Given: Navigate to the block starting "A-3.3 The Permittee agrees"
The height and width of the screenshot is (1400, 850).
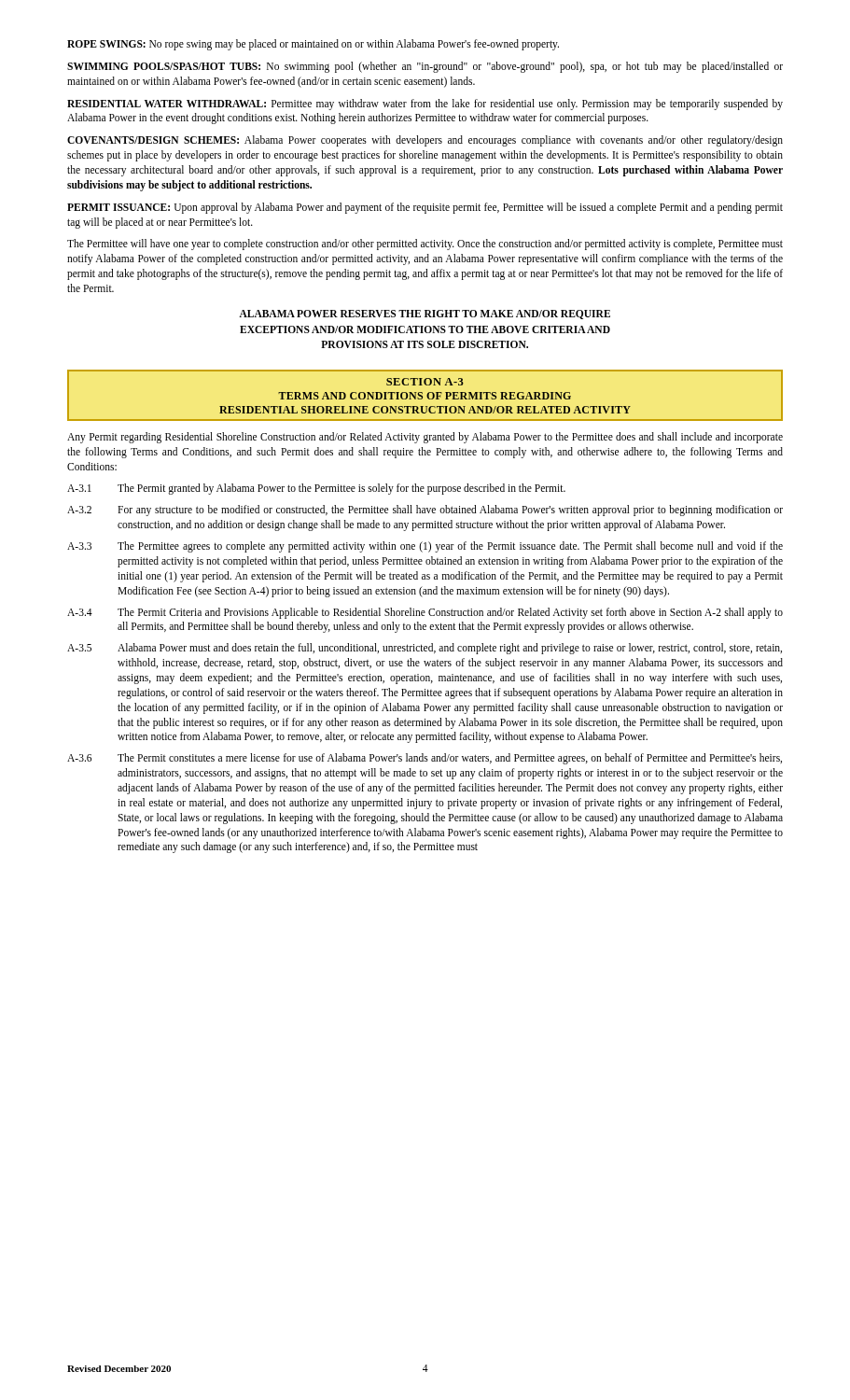Looking at the screenshot, I should [x=425, y=569].
